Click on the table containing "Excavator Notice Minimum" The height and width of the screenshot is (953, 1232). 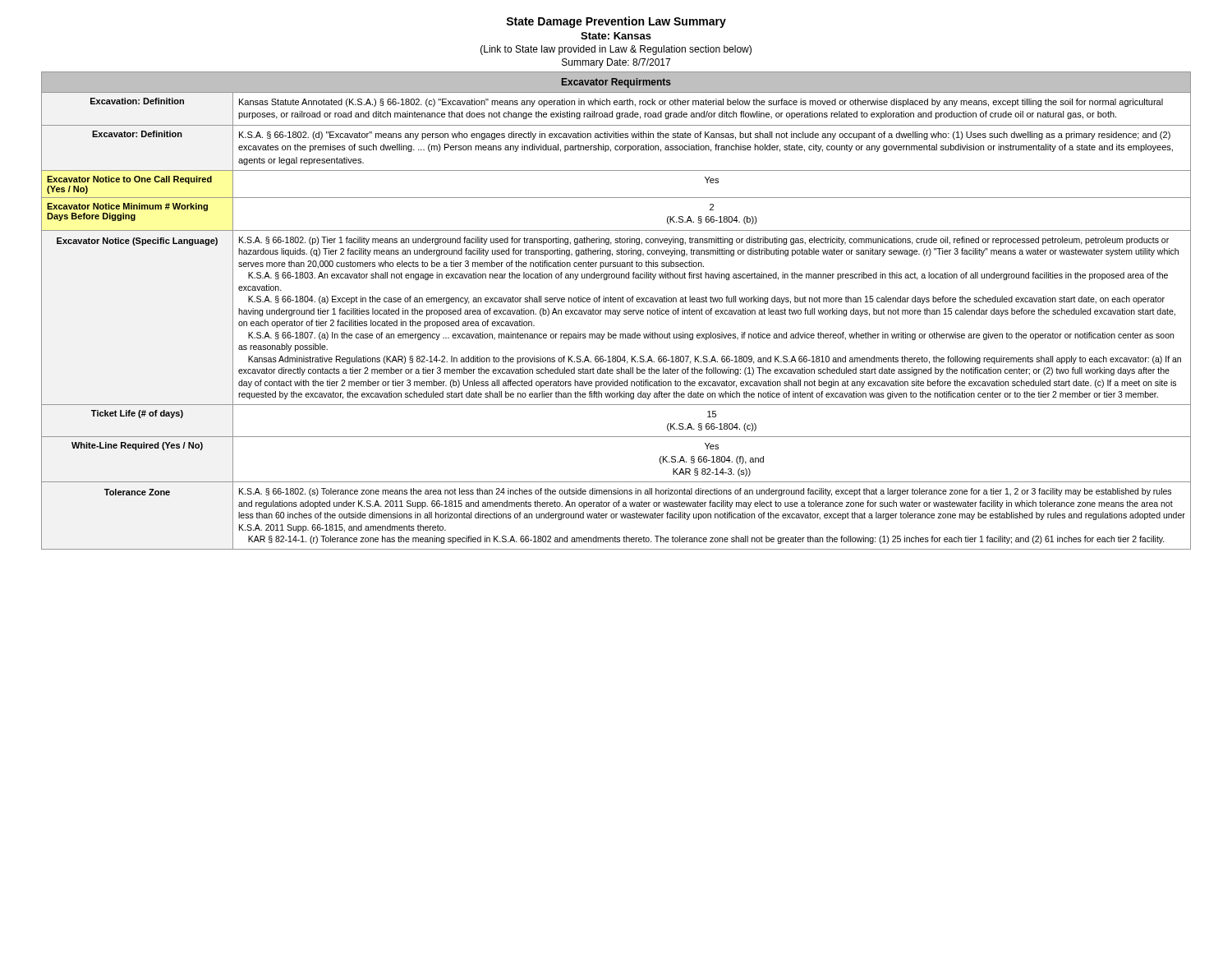[x=616, y=310]
